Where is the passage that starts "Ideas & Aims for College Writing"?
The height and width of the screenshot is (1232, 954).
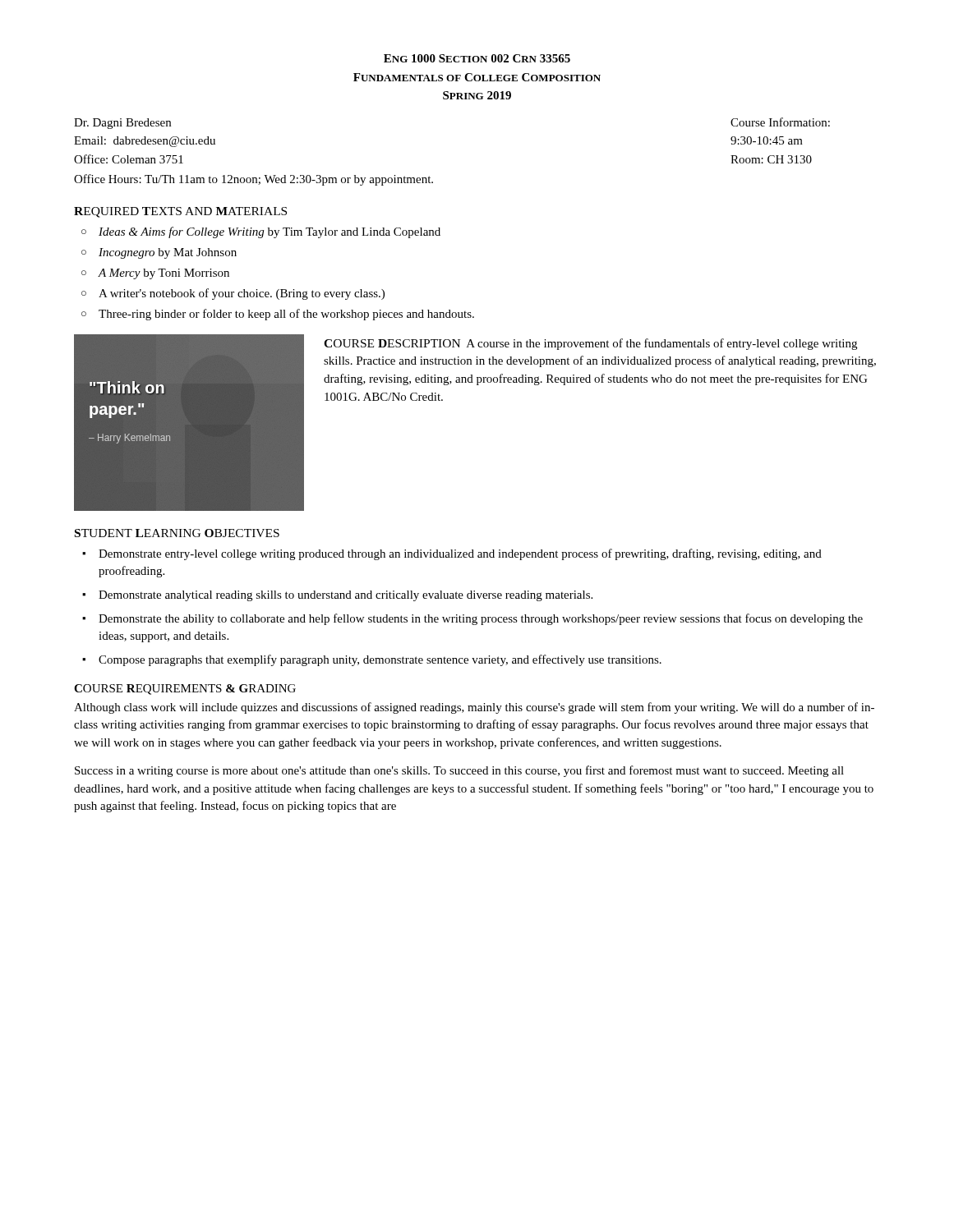[x=270, y=231]
